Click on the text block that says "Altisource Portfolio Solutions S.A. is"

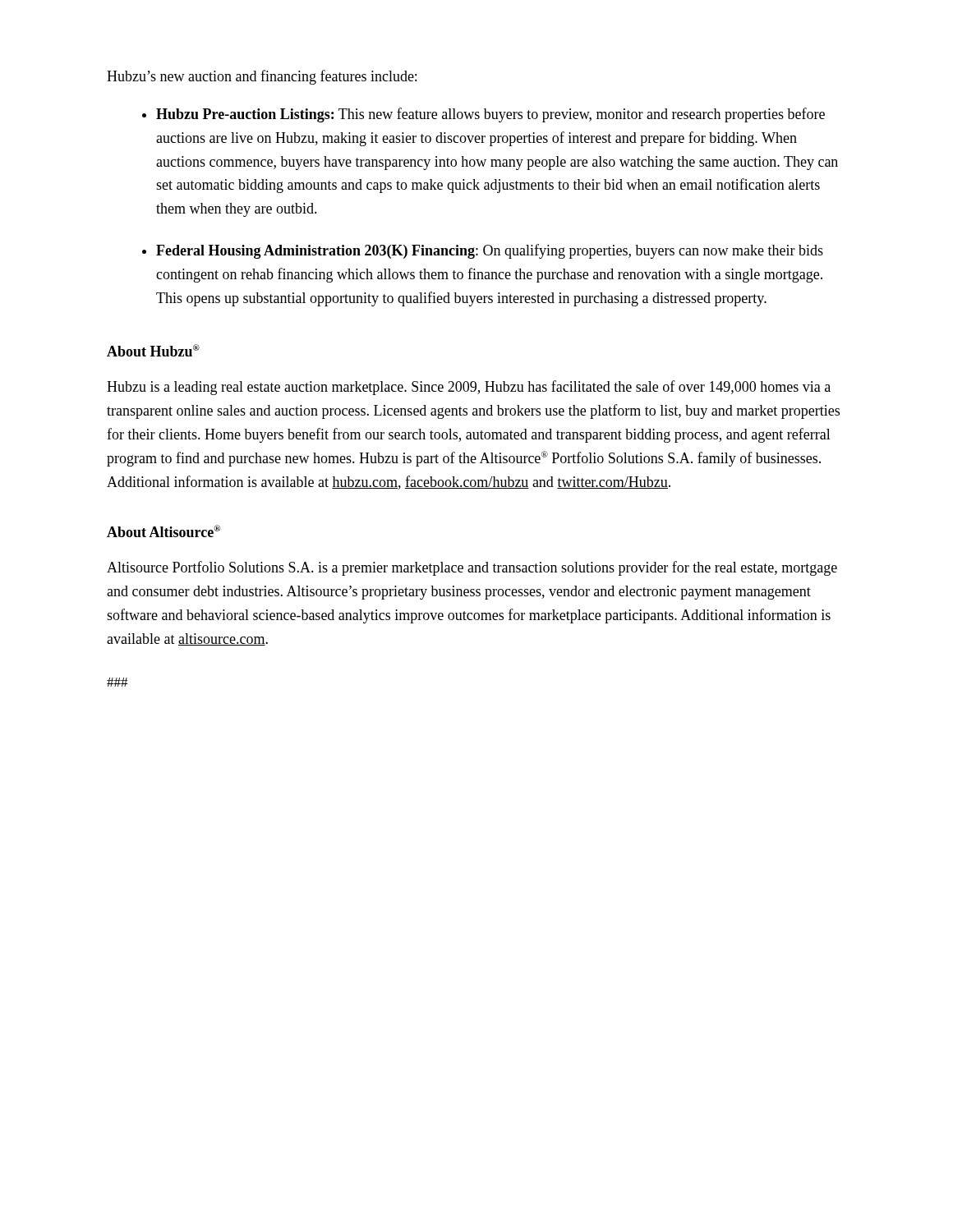pyautogui.click(x=472, y=603)
